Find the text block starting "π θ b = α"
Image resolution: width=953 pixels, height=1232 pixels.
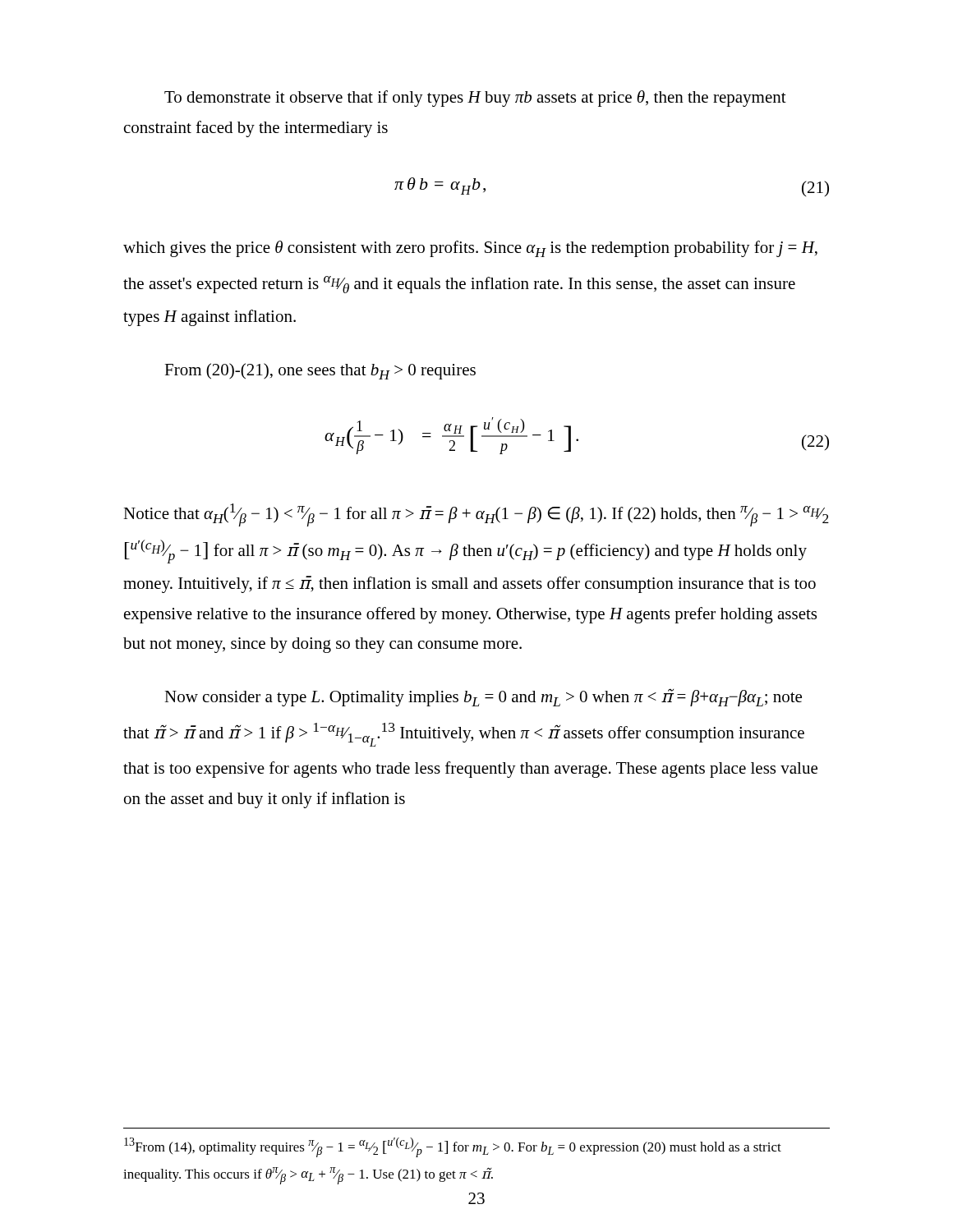coord(456,188)
